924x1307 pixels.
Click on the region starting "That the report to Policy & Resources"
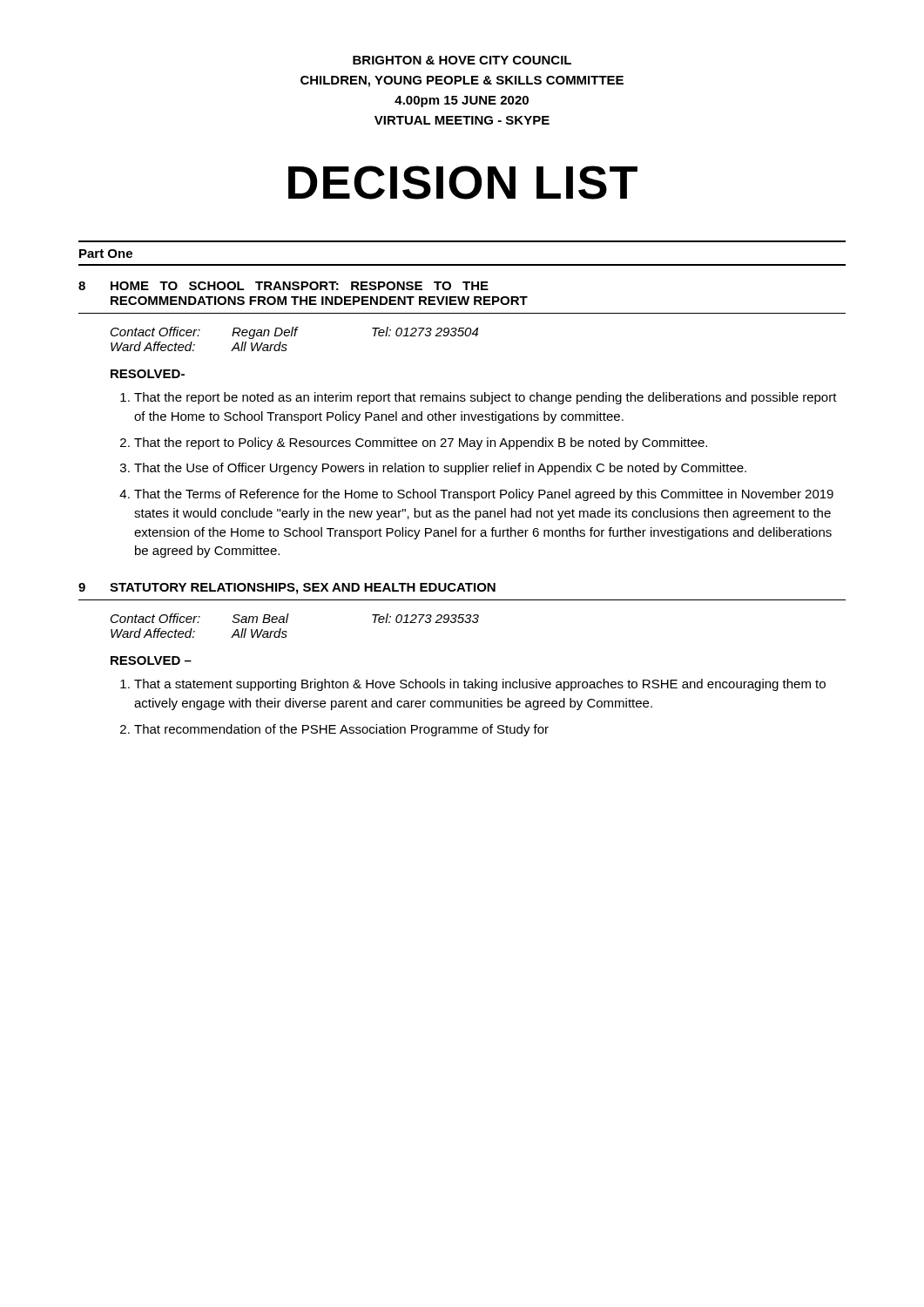pos(421,442)
